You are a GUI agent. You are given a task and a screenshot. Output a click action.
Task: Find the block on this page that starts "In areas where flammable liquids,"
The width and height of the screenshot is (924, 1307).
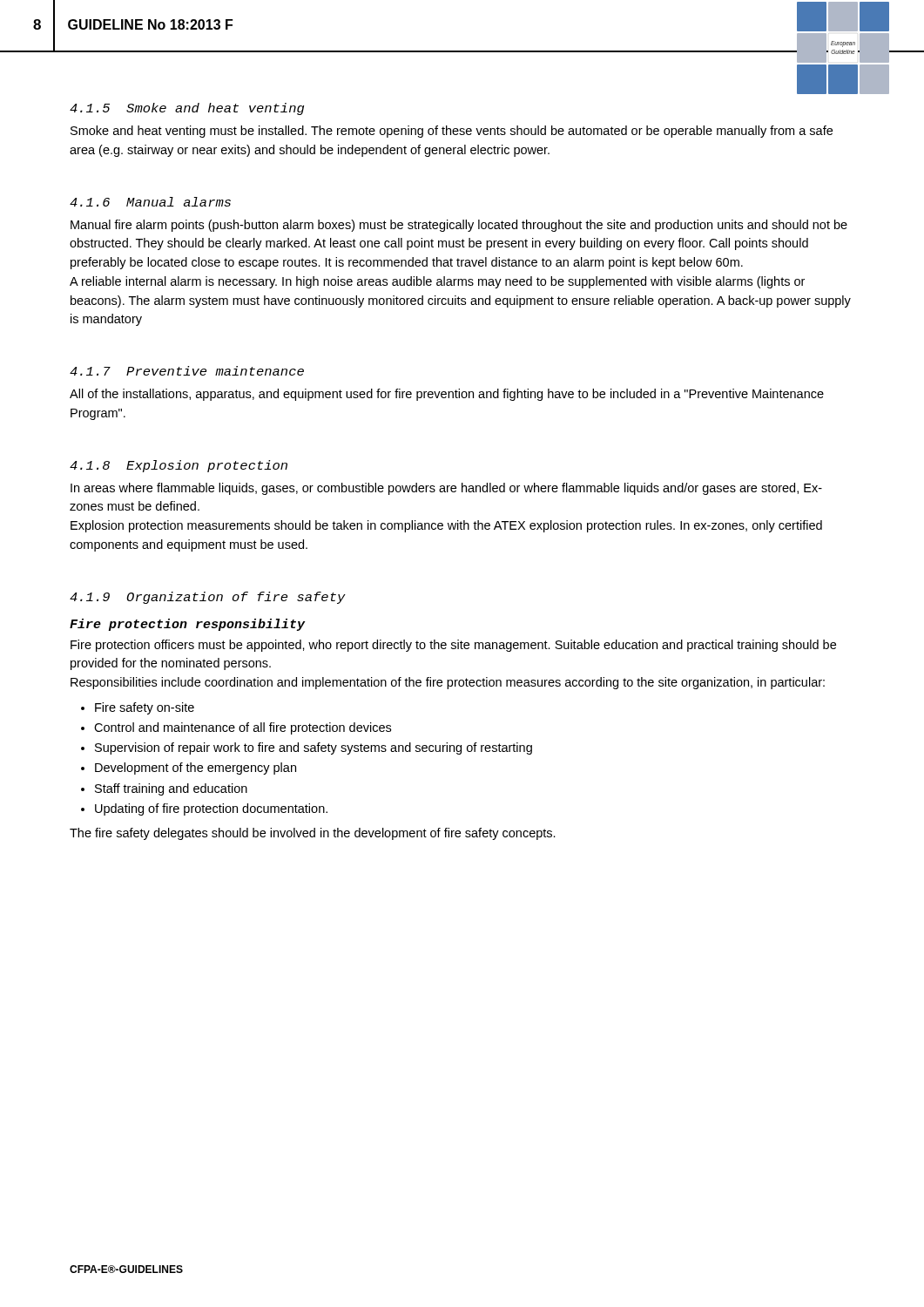coord(446,516)
